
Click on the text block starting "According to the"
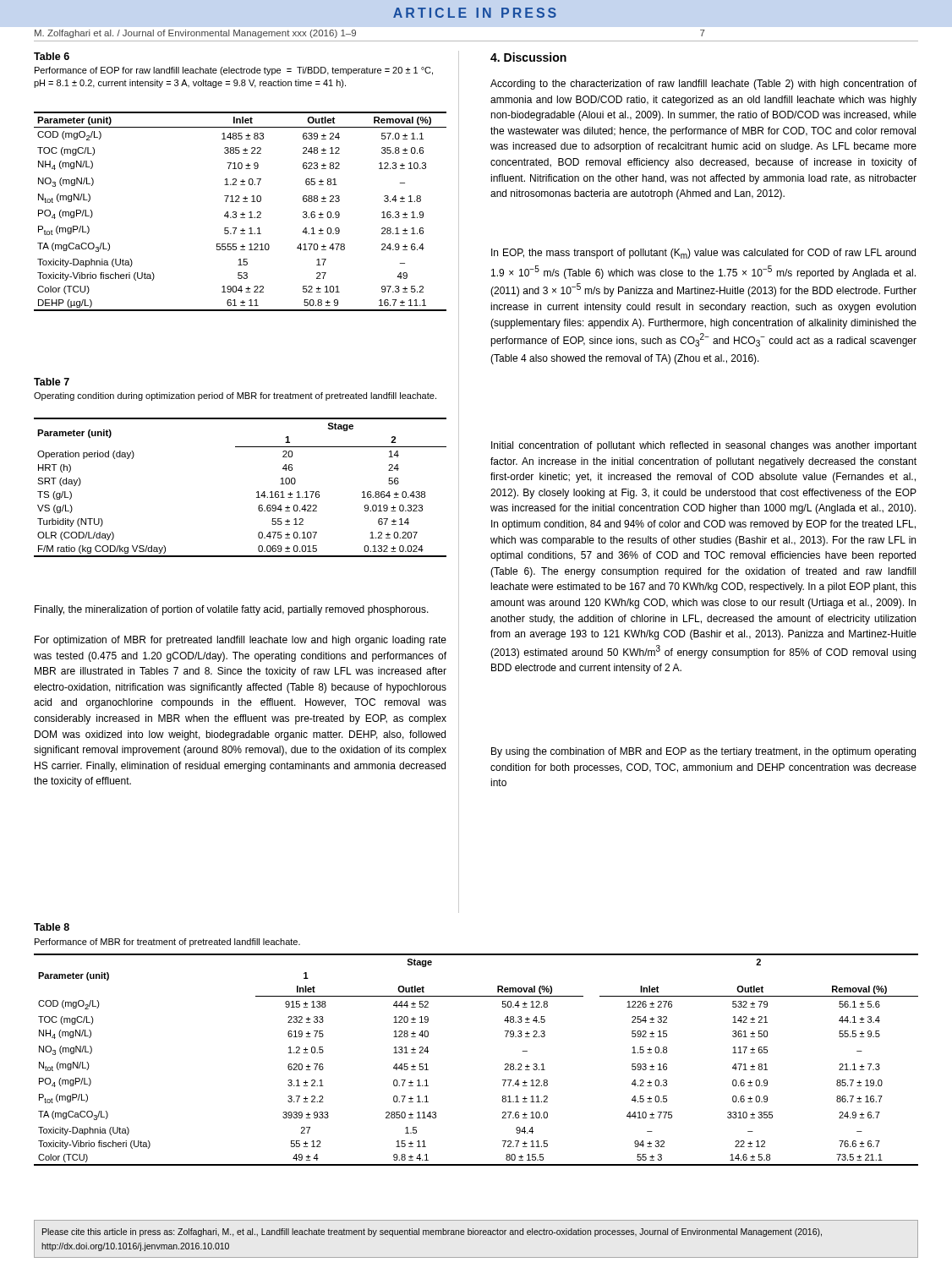703,139
